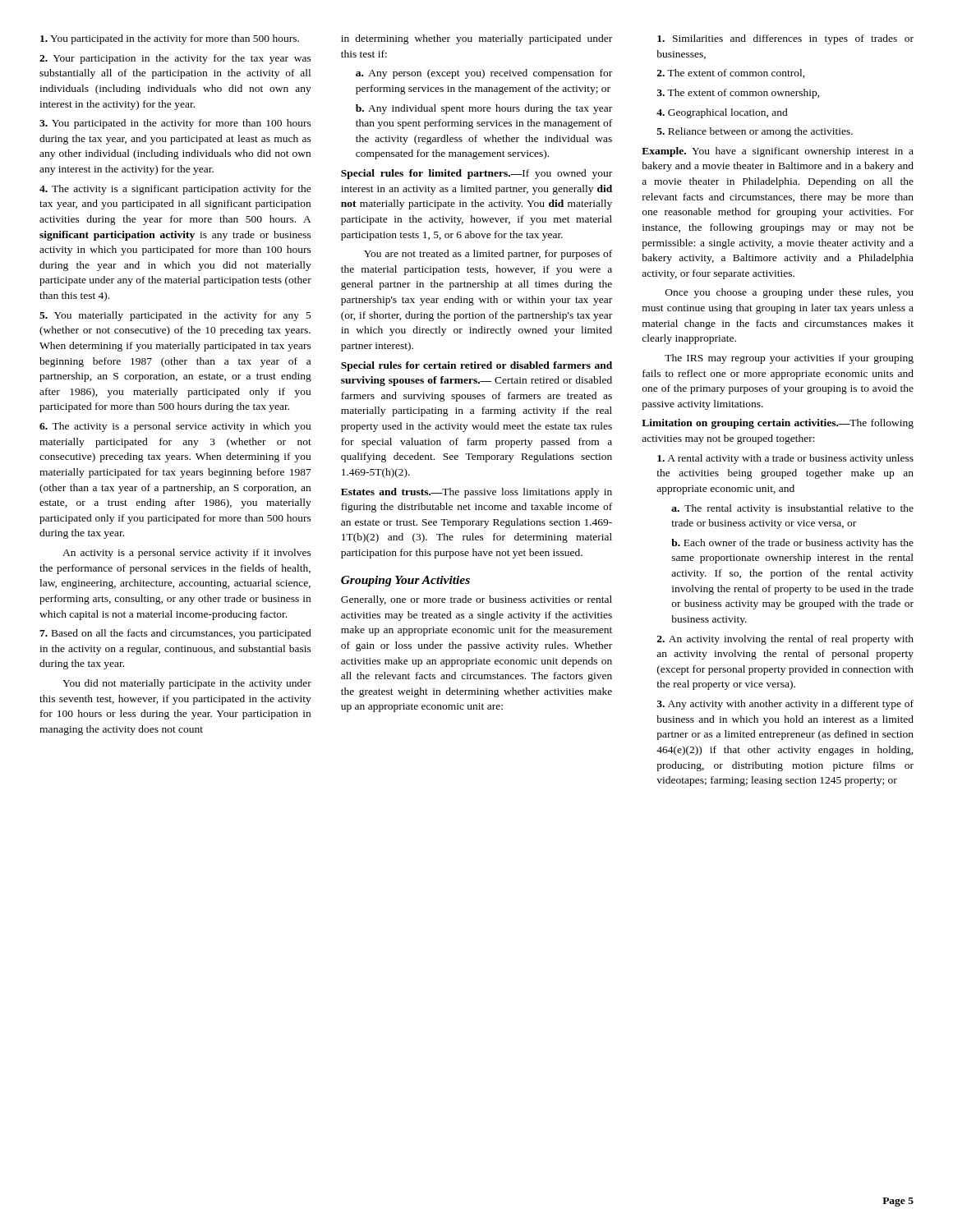
Task: Point to the passage starting "3. The extent of common"
Action: point(738,92)
